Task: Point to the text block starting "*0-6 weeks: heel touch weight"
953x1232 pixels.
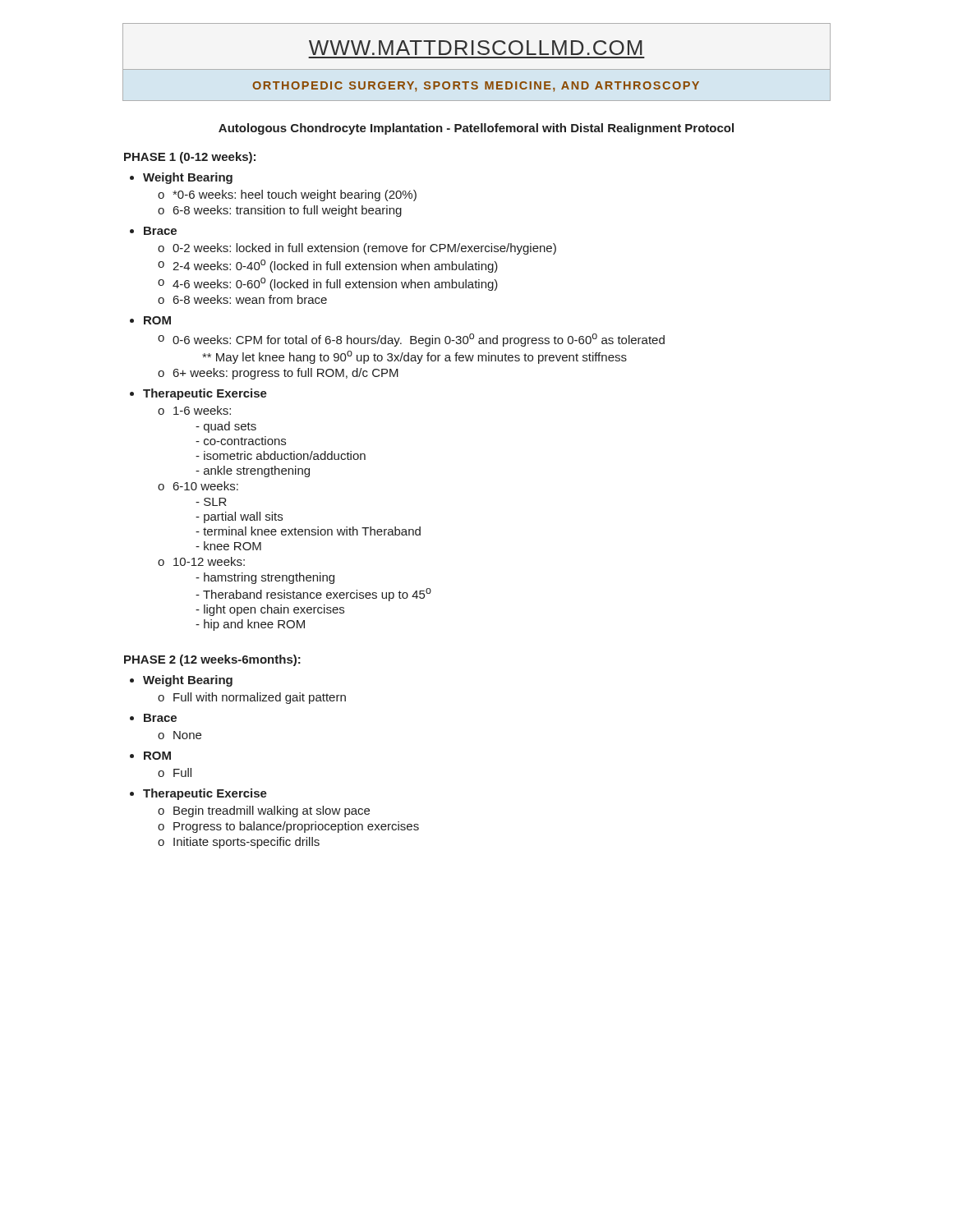Action: pyautogui.click(x=295, y=194)
